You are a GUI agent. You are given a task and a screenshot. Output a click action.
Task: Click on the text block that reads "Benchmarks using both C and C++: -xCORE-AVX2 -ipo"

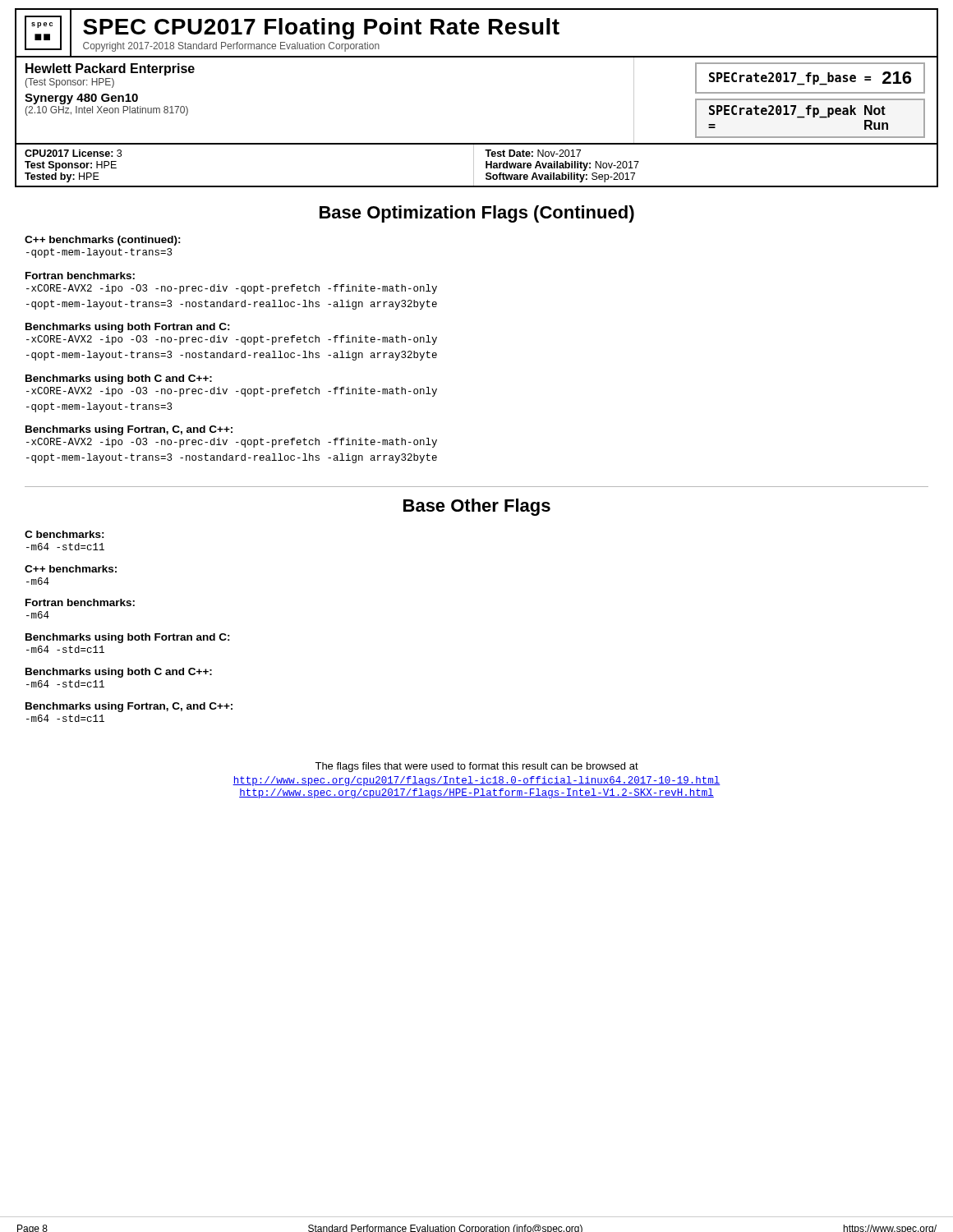tap(119, 379)
